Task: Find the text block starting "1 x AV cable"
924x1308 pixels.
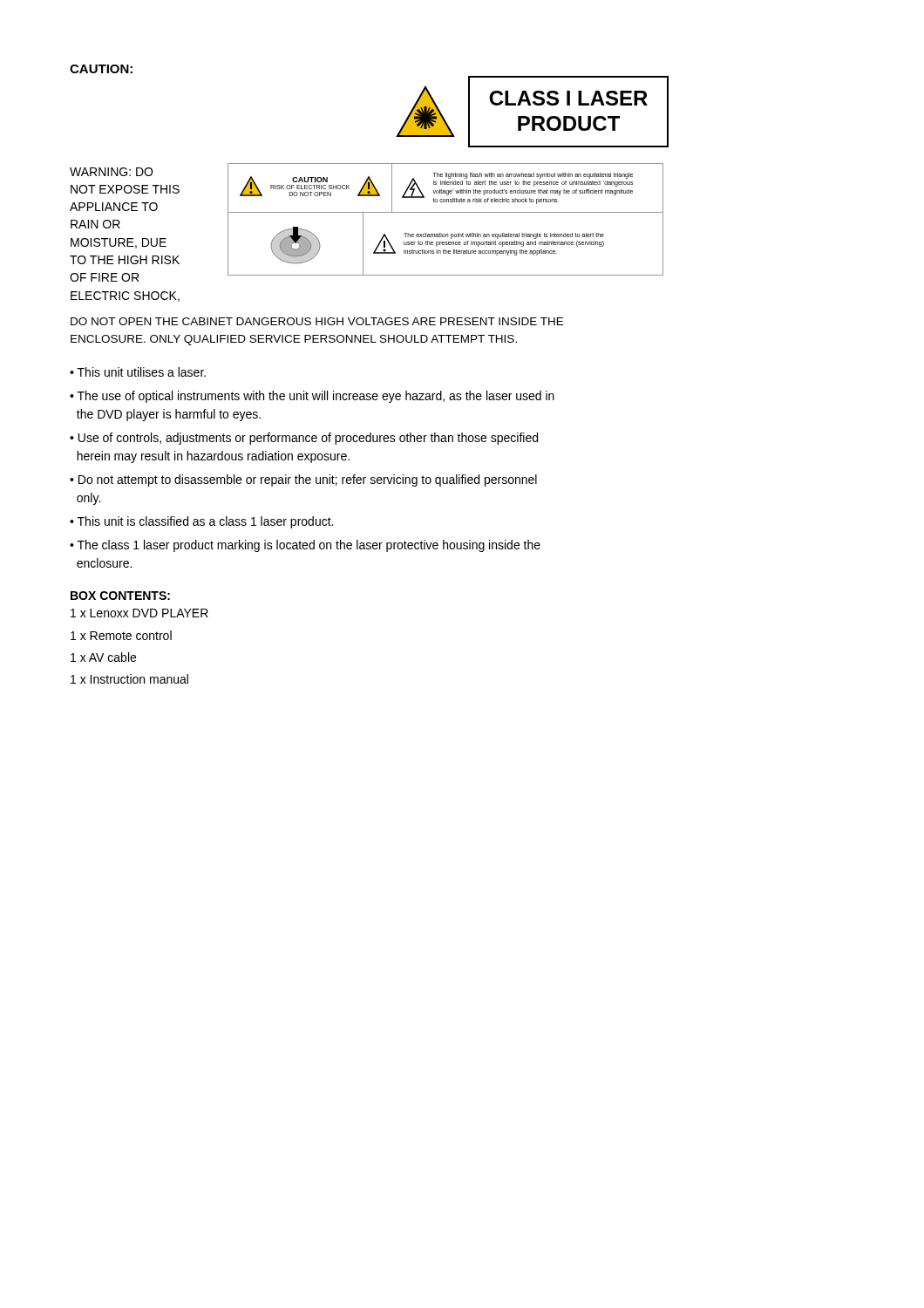Action: pyautogui.click(x=103, y=657)
